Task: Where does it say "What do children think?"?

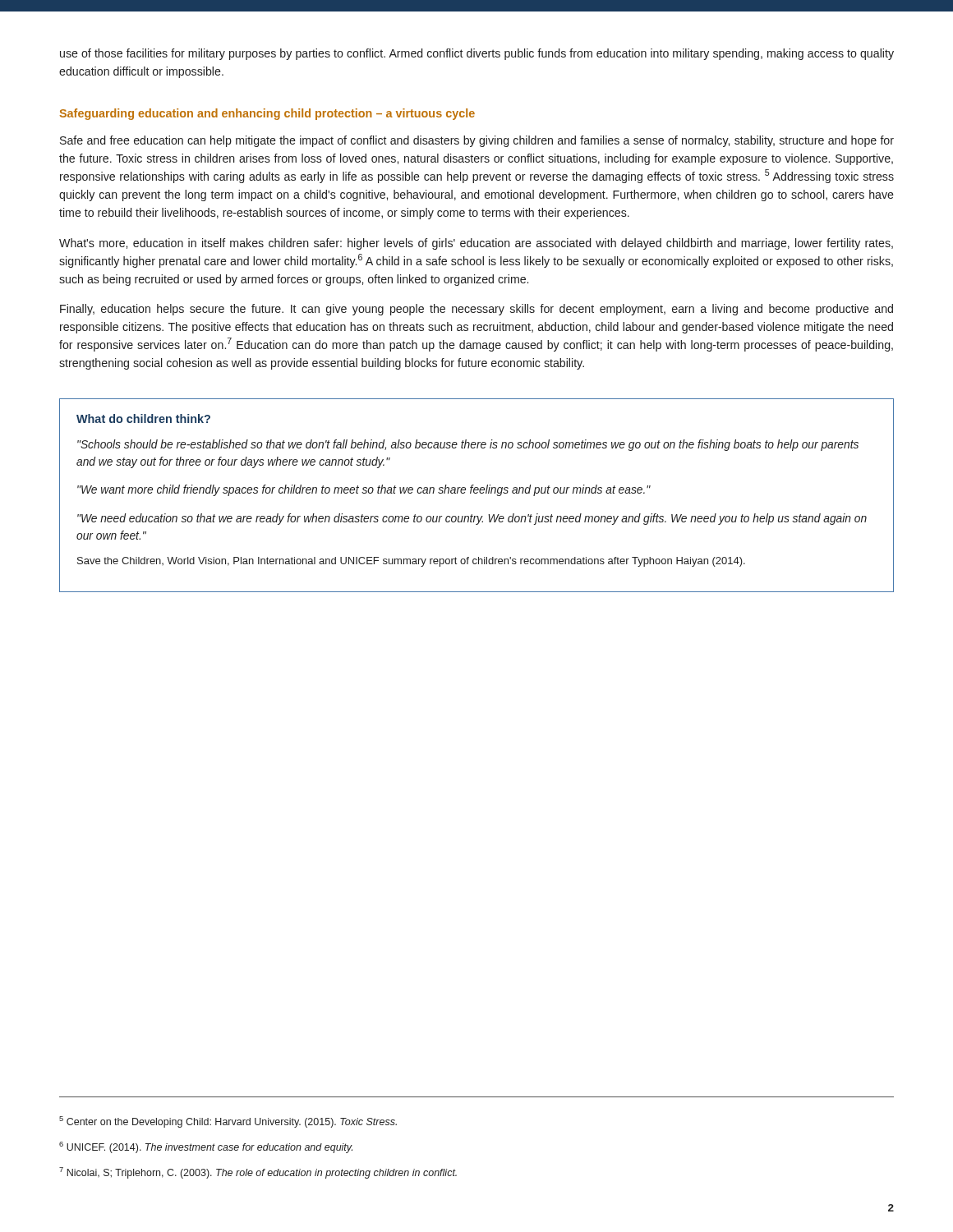Action: 144,419
